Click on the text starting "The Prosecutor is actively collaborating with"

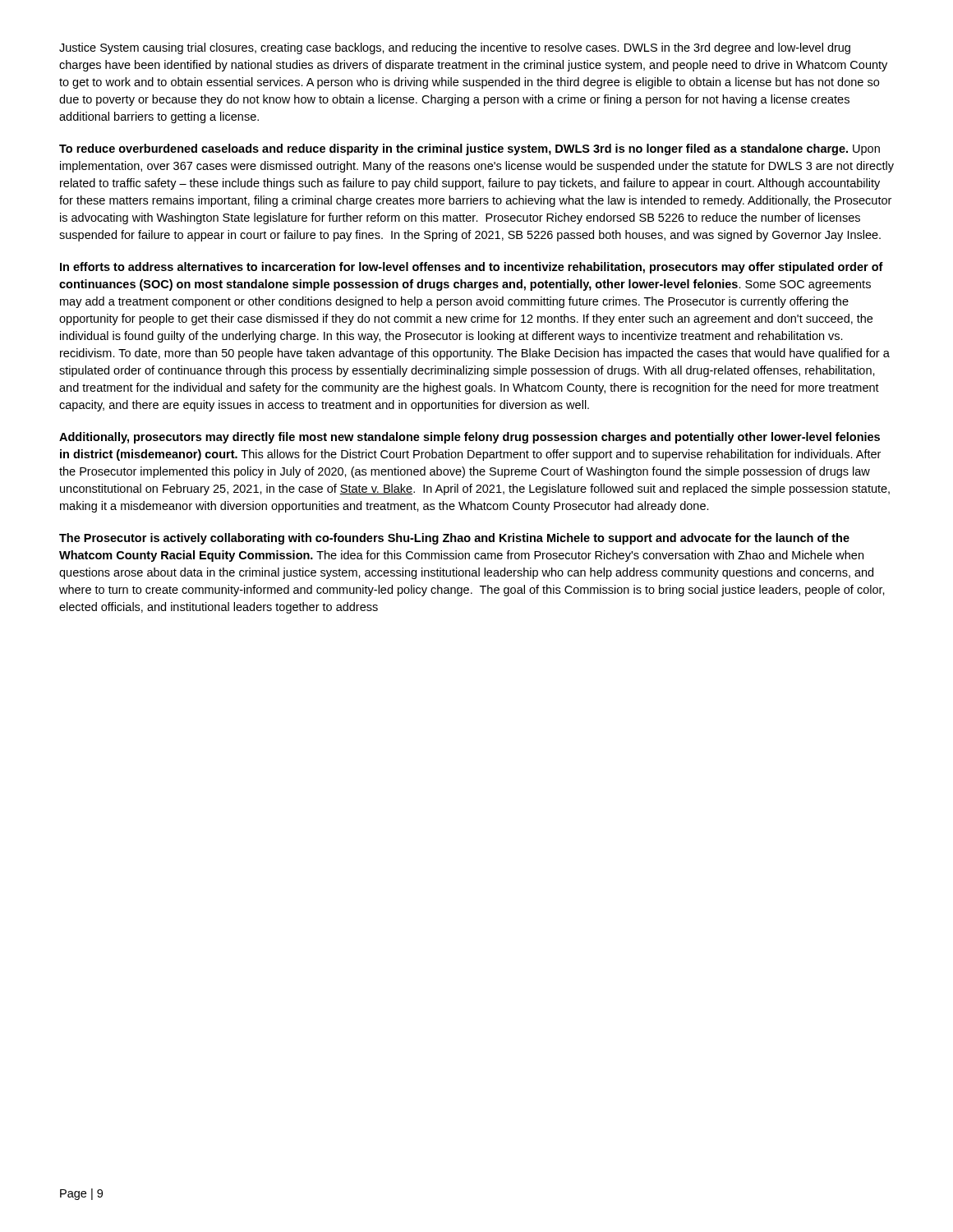click(x=472, y=573)
